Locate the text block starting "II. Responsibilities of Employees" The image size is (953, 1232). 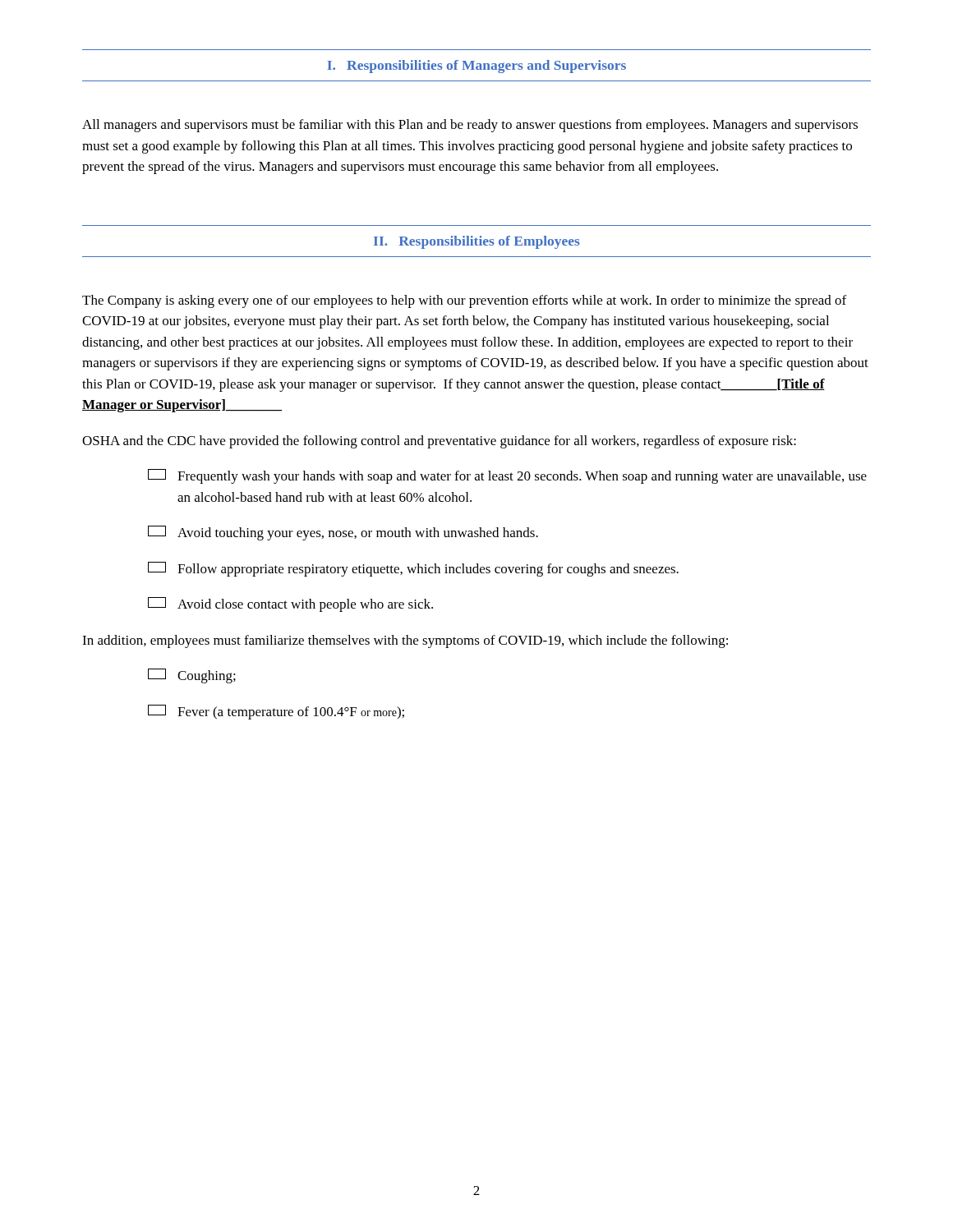click(x=476, y=241)
